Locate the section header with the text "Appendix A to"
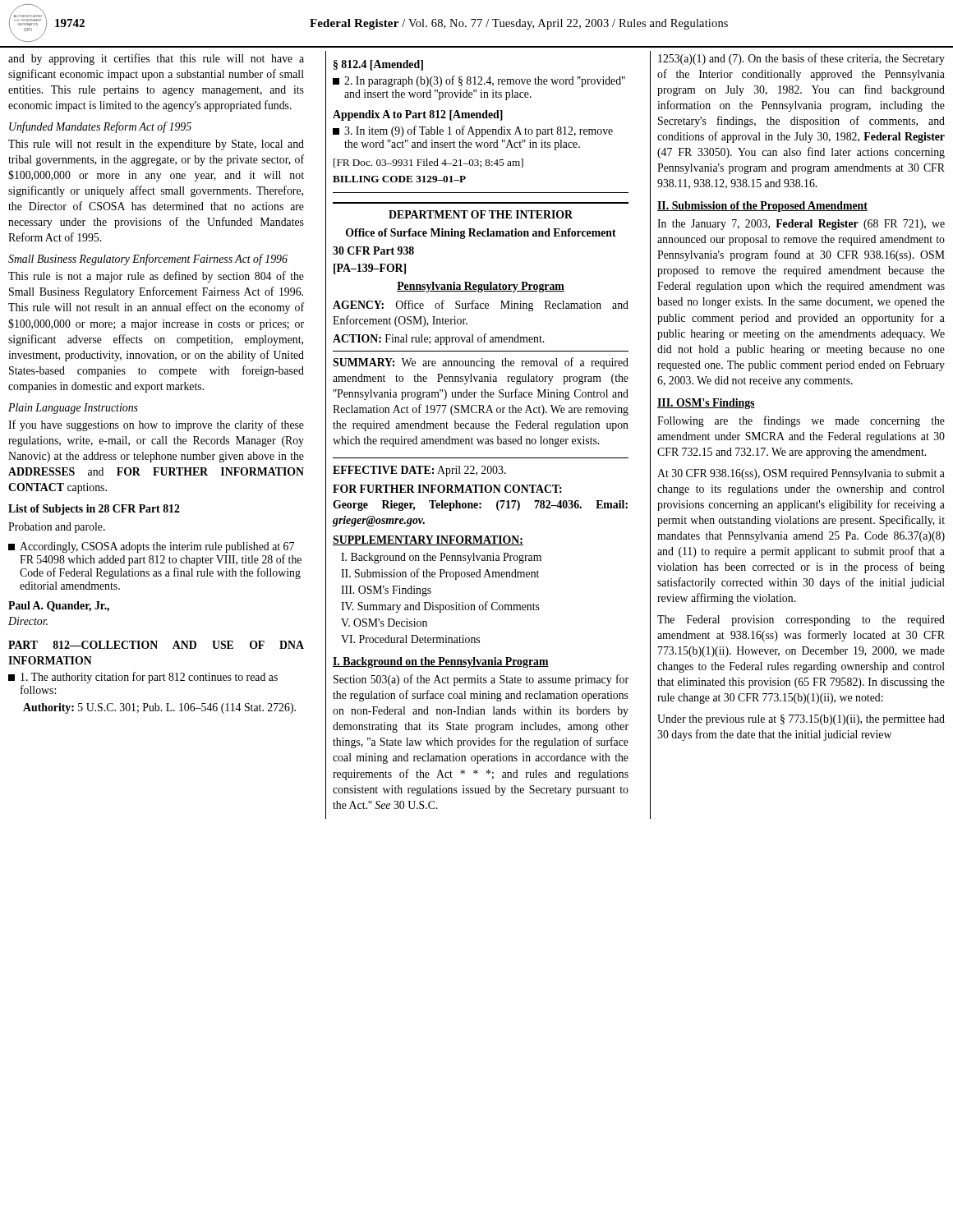Viewport: 953px width, 1232px height. coord(481,115)
